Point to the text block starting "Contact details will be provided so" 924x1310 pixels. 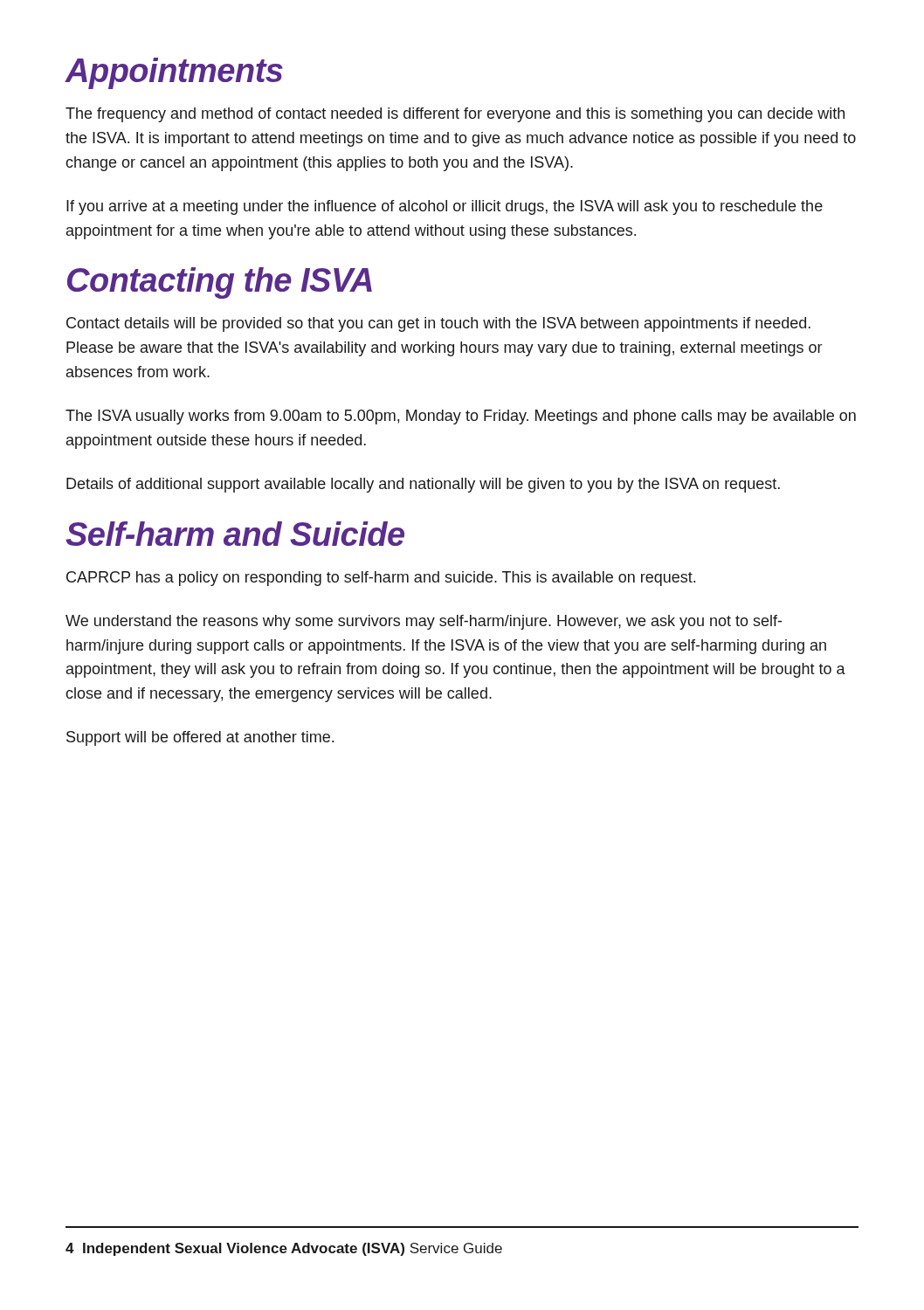462,349
